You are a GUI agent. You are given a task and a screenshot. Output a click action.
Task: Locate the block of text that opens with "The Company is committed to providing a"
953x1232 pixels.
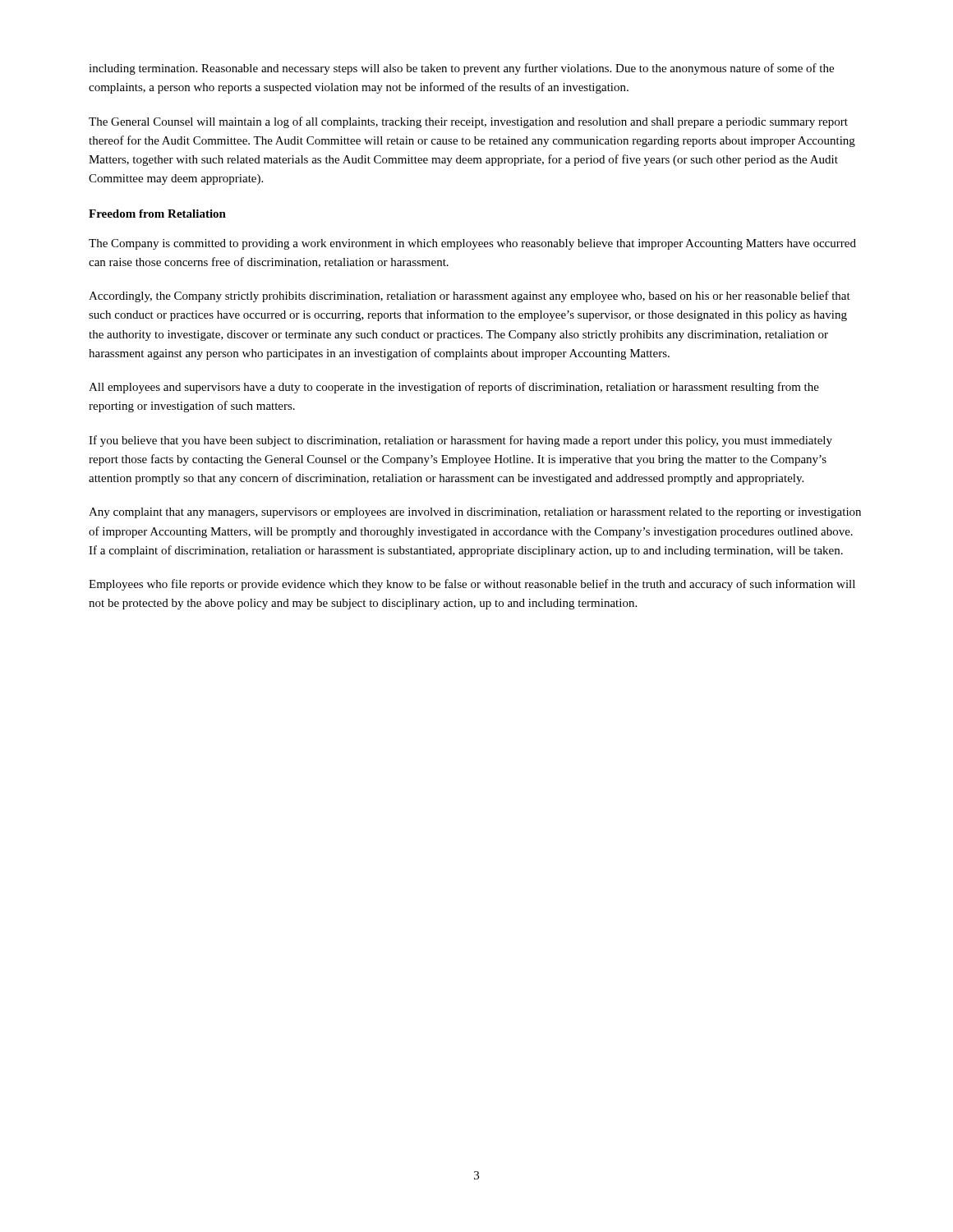tap(472, 252)
